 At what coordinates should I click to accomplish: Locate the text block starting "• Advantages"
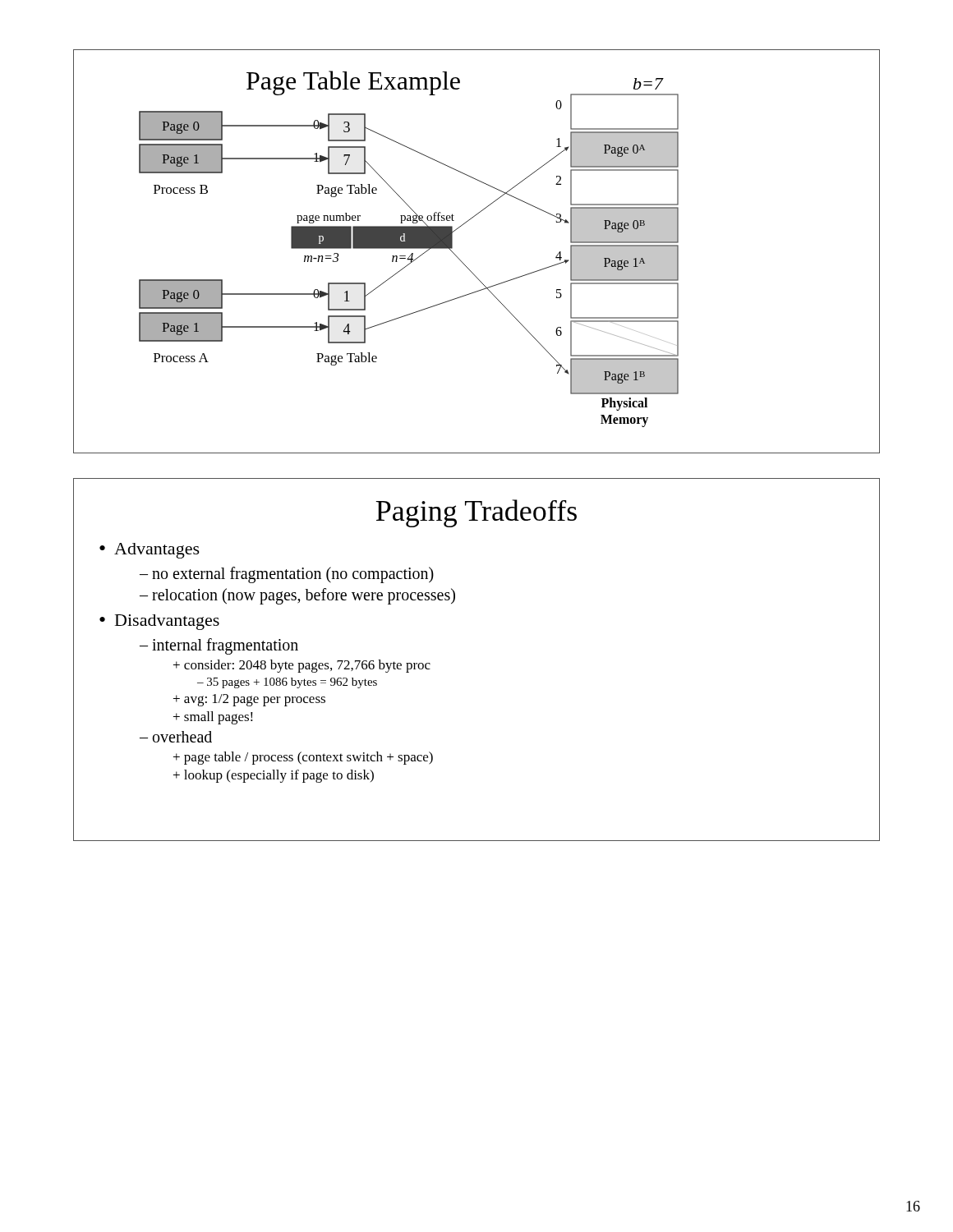pos(149,549)
